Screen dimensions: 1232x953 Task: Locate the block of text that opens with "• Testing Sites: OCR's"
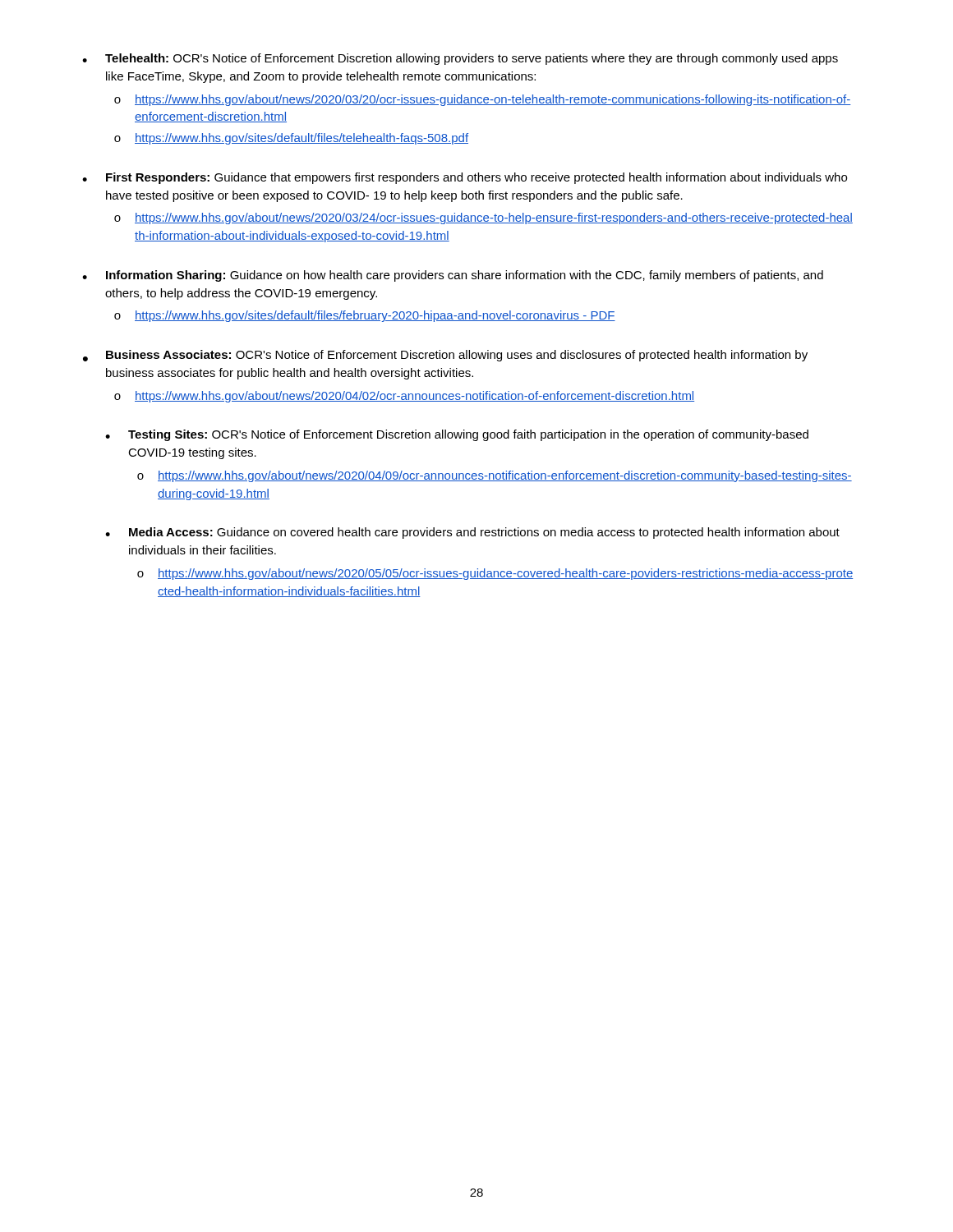(480, 466)
